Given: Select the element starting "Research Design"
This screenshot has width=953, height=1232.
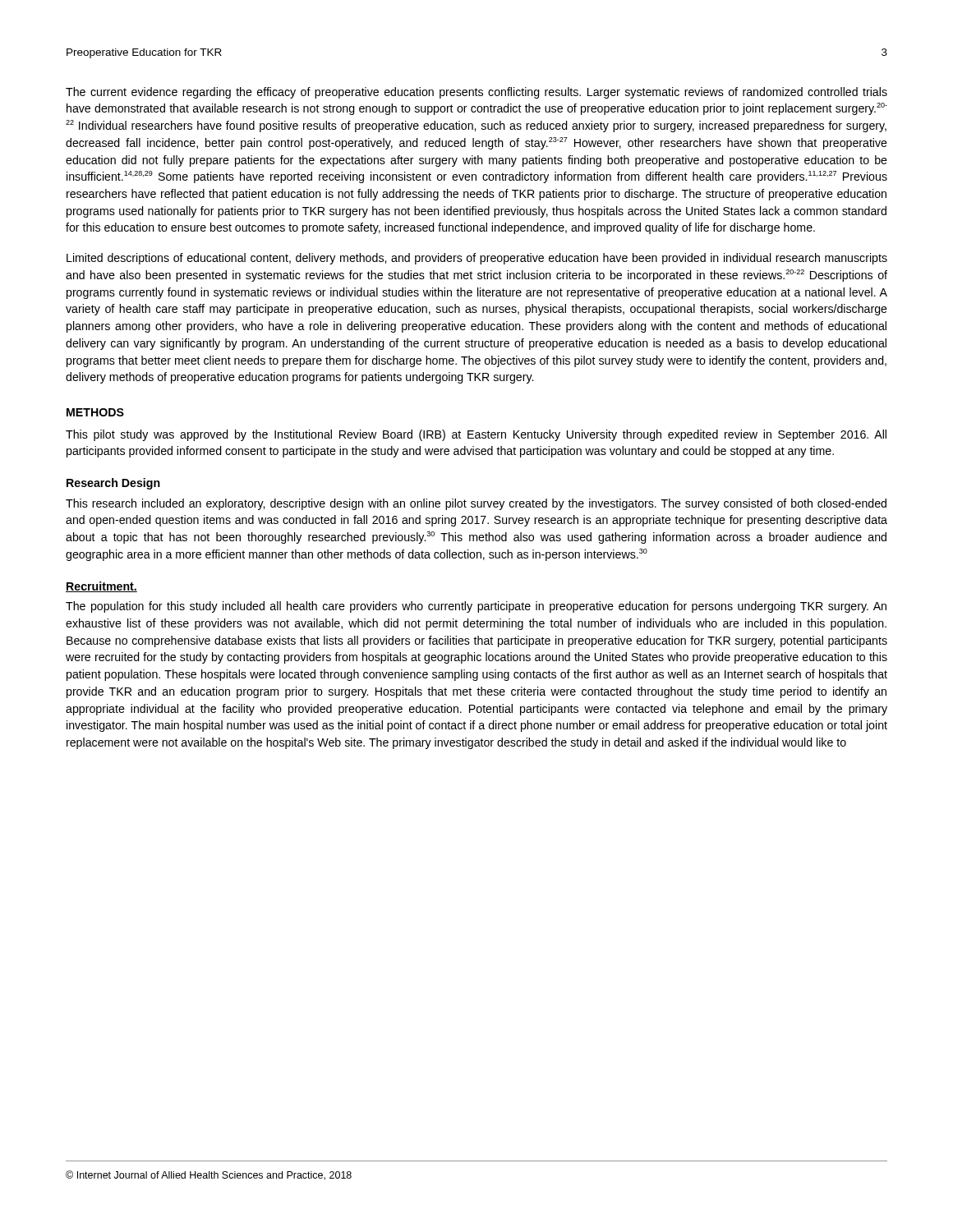Looking at the screenshot, I should (113, 483).
